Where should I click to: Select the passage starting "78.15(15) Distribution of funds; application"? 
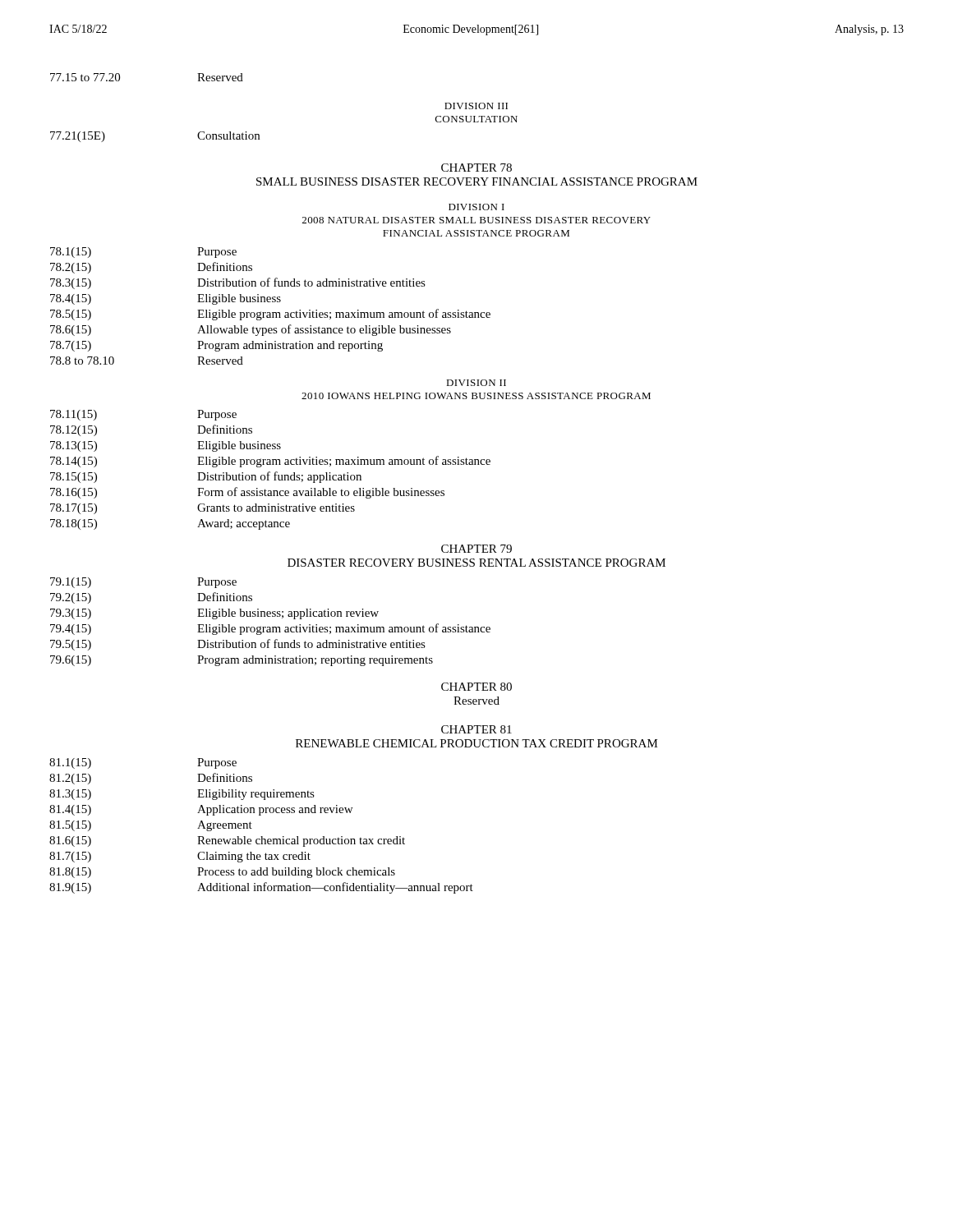(206, 477)
